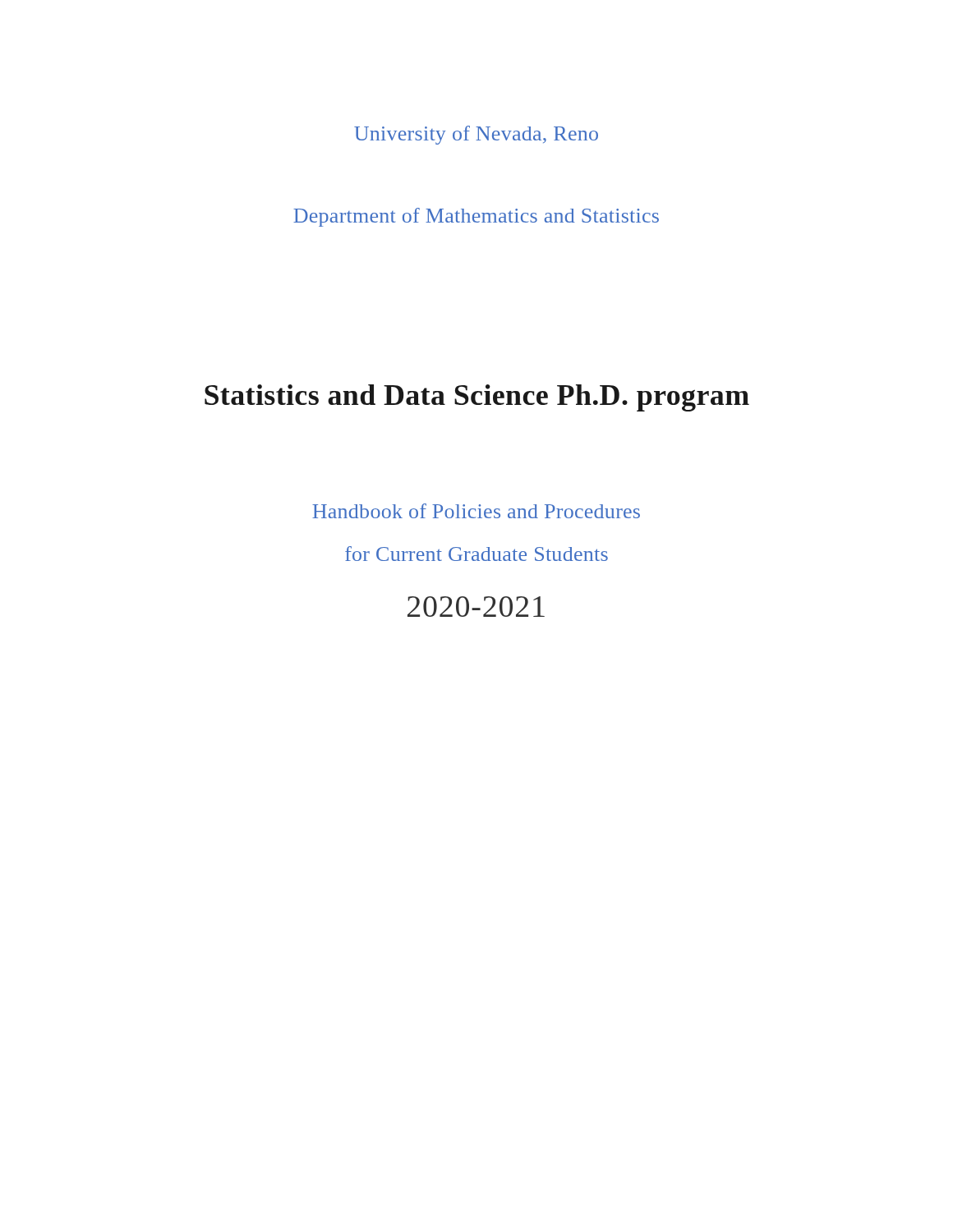Viewport: 953px width, 1232px height.
Task: Find "for Current Graduate Students" on this page
Action: coord(476,554)
